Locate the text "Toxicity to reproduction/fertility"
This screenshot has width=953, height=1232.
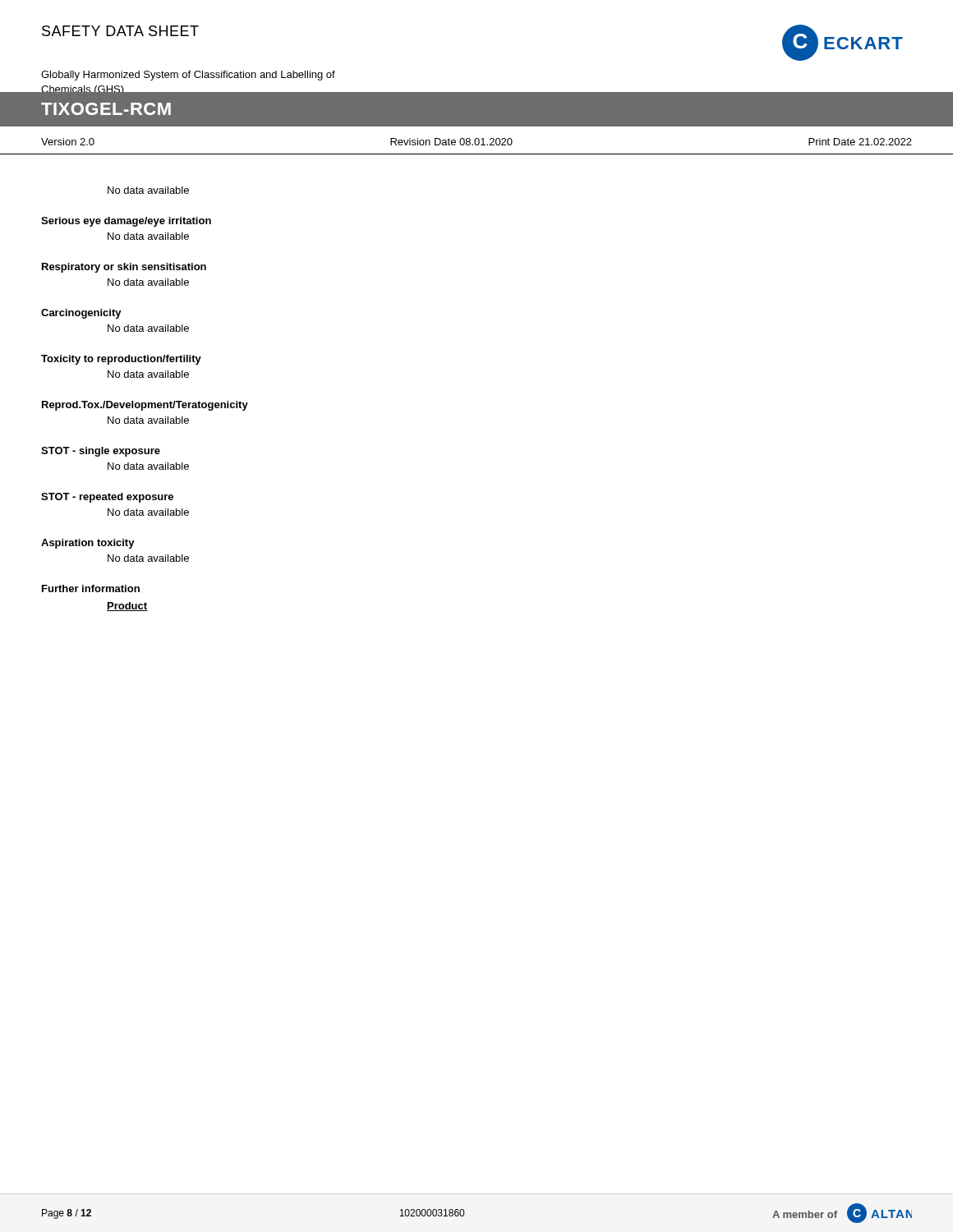click(121, 359)
